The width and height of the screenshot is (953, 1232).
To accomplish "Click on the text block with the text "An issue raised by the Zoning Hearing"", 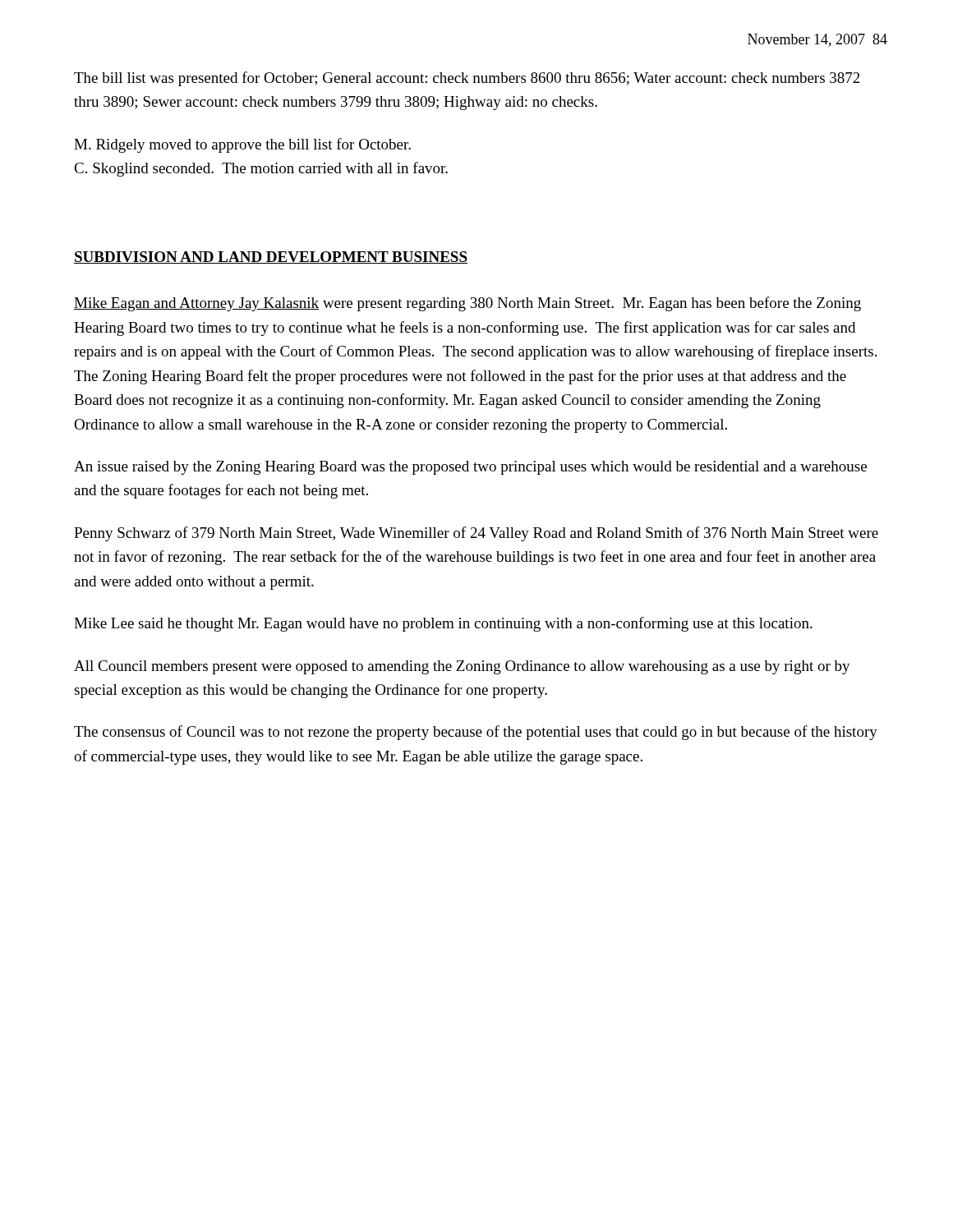I will 471,478.
